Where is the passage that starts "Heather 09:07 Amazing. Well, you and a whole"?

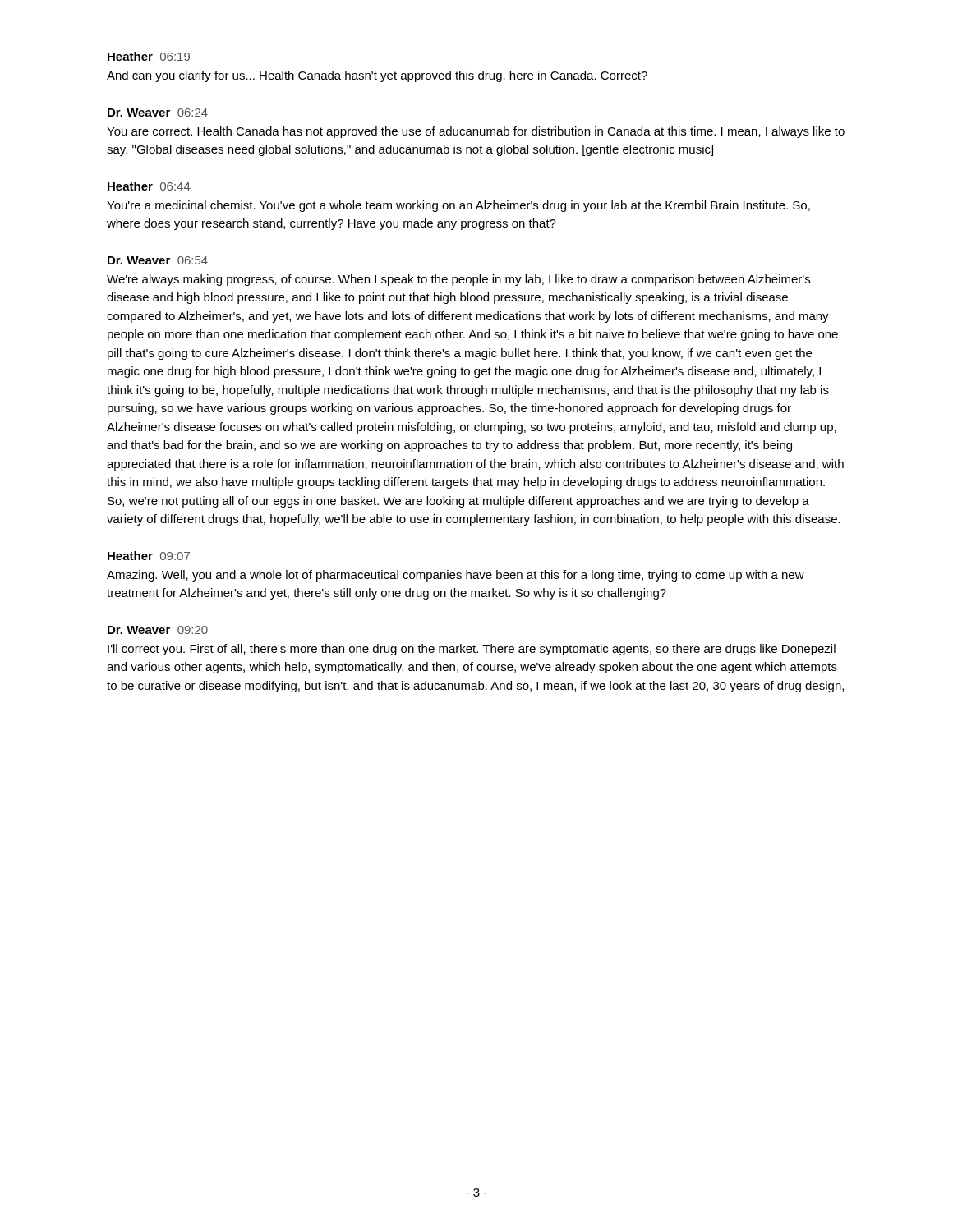tap(476, 575)
